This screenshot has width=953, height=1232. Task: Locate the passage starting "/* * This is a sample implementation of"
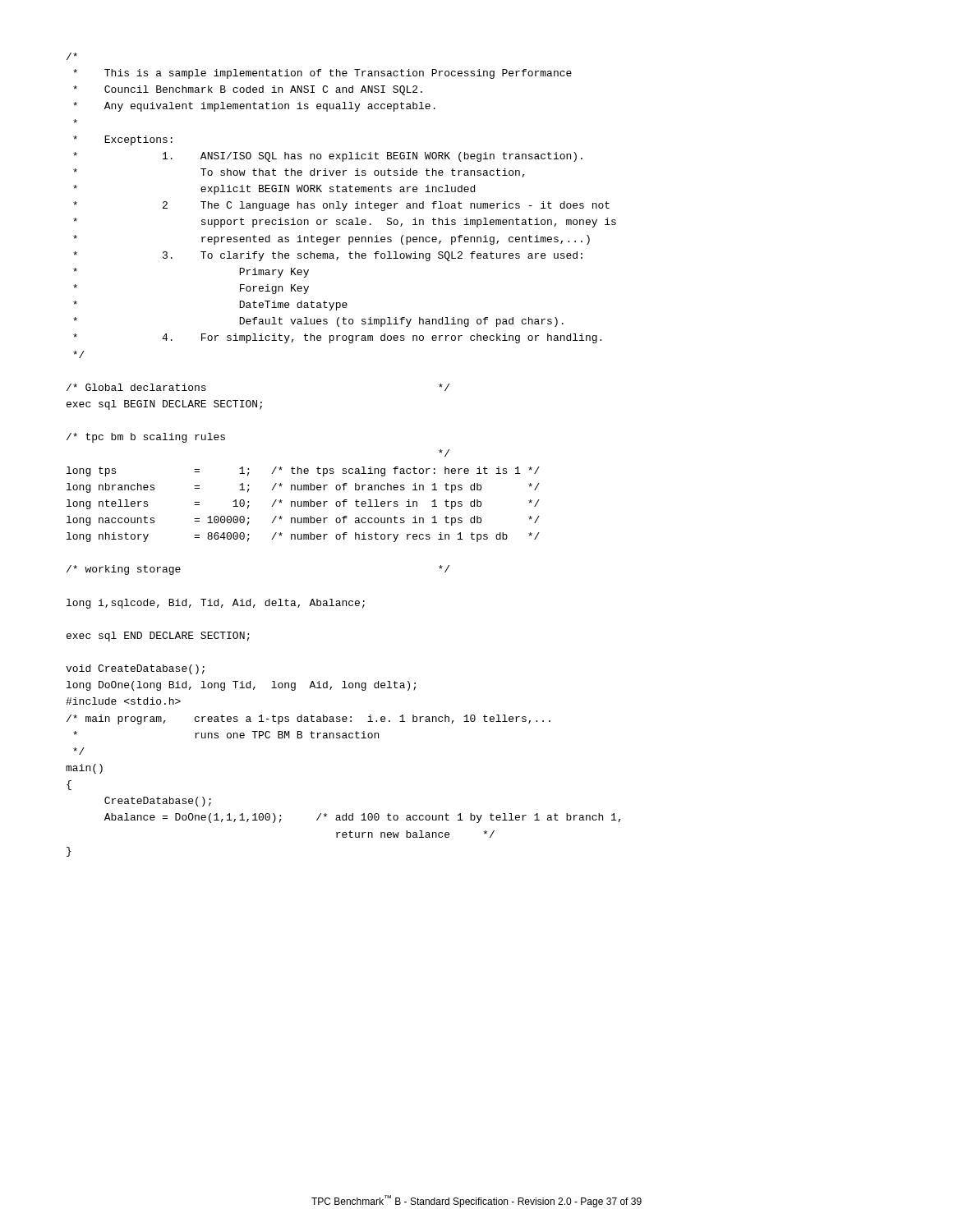476,455
